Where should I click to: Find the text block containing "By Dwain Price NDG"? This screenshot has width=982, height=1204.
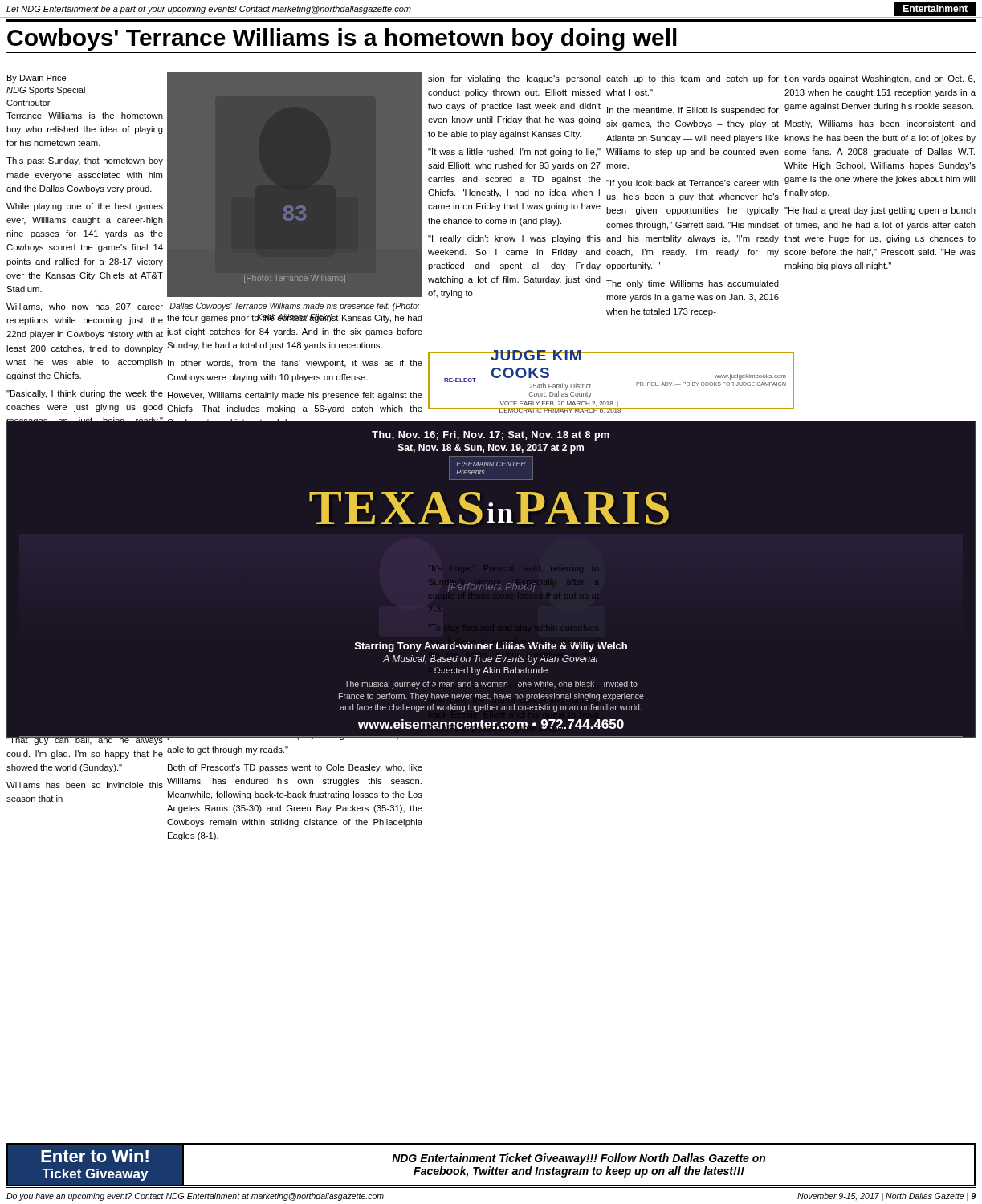click(46, 90)
